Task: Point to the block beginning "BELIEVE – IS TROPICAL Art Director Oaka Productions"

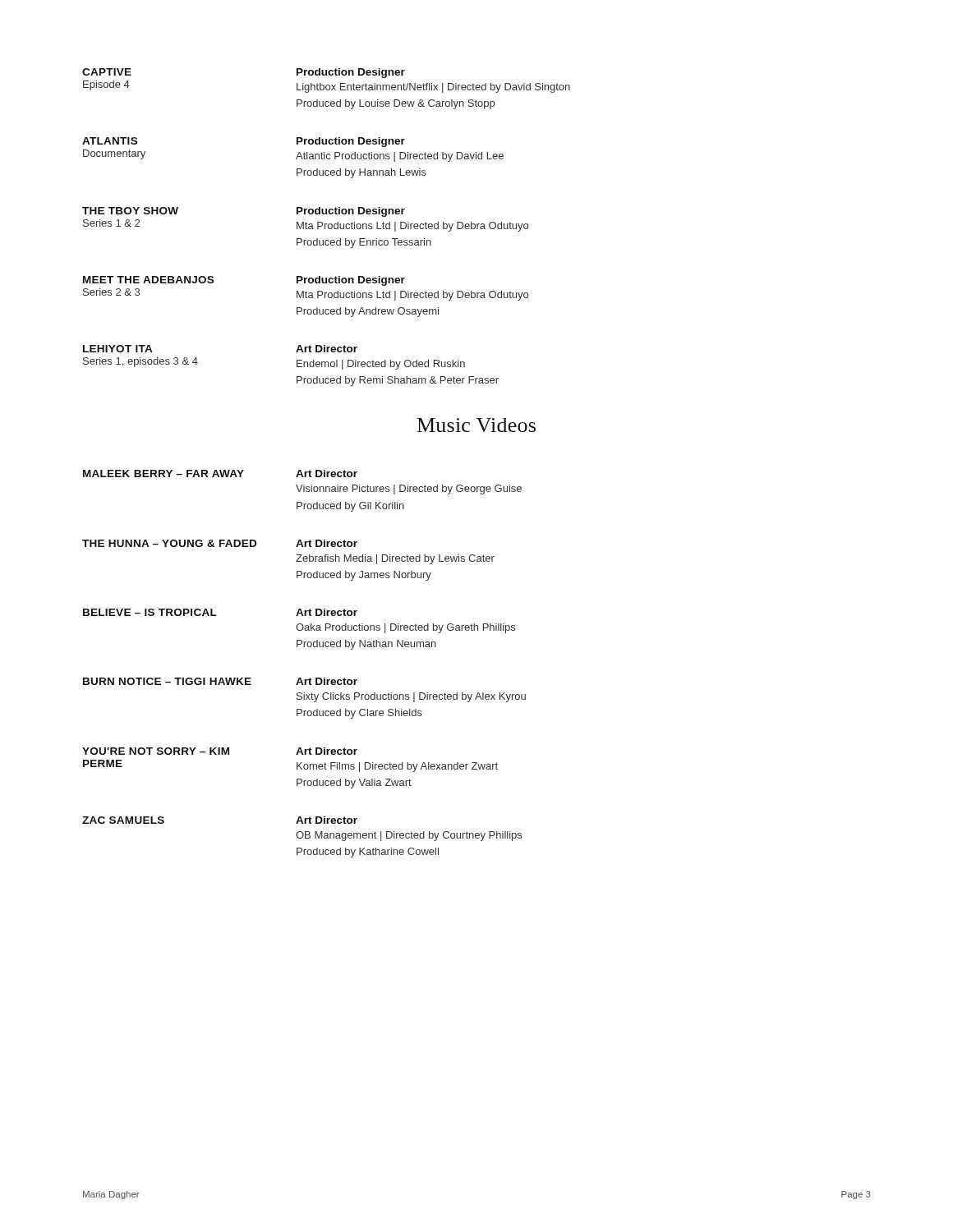Action: click(476, 629)
